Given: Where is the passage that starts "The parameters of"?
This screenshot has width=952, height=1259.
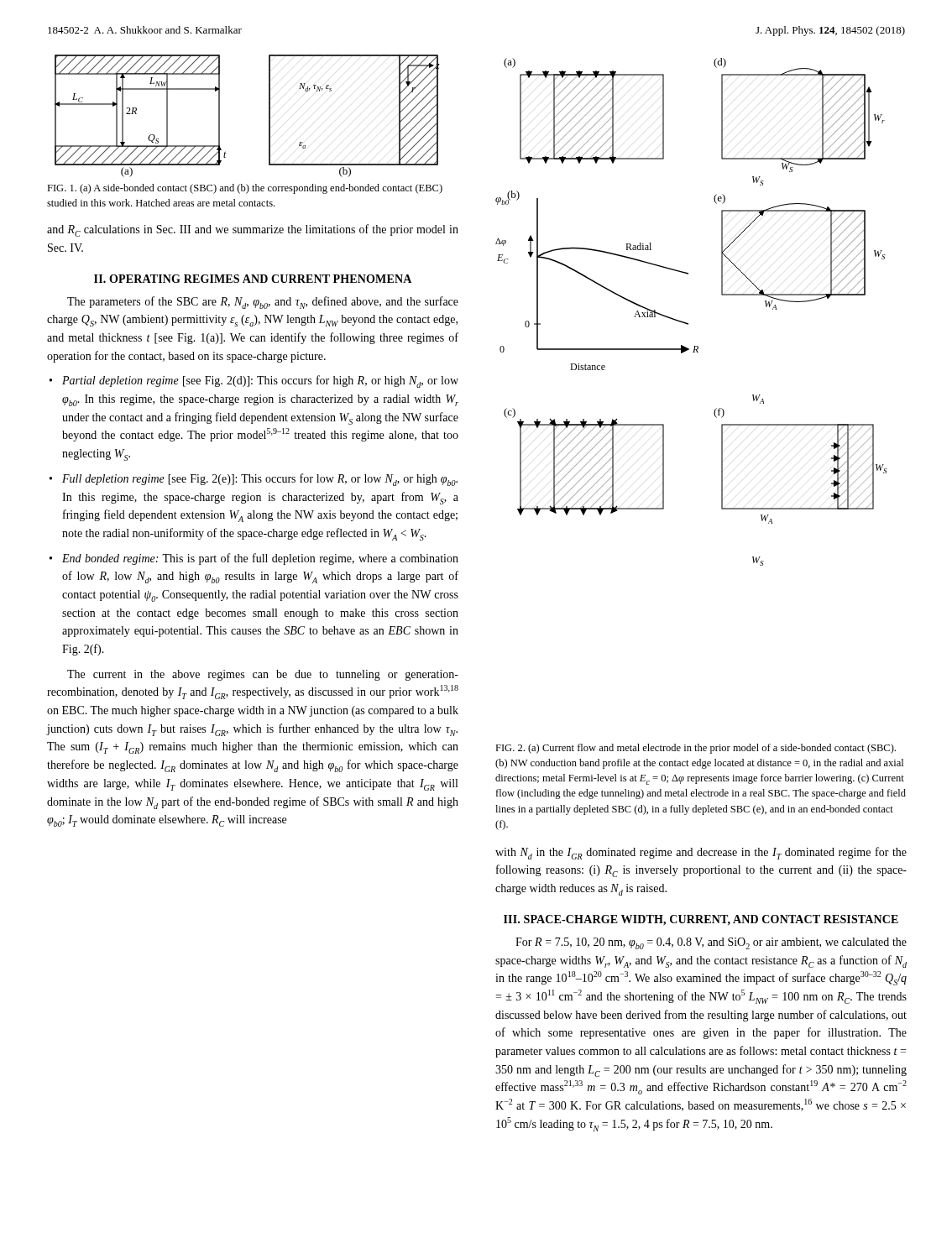Looking at the screenshot, I should (253, 329).
